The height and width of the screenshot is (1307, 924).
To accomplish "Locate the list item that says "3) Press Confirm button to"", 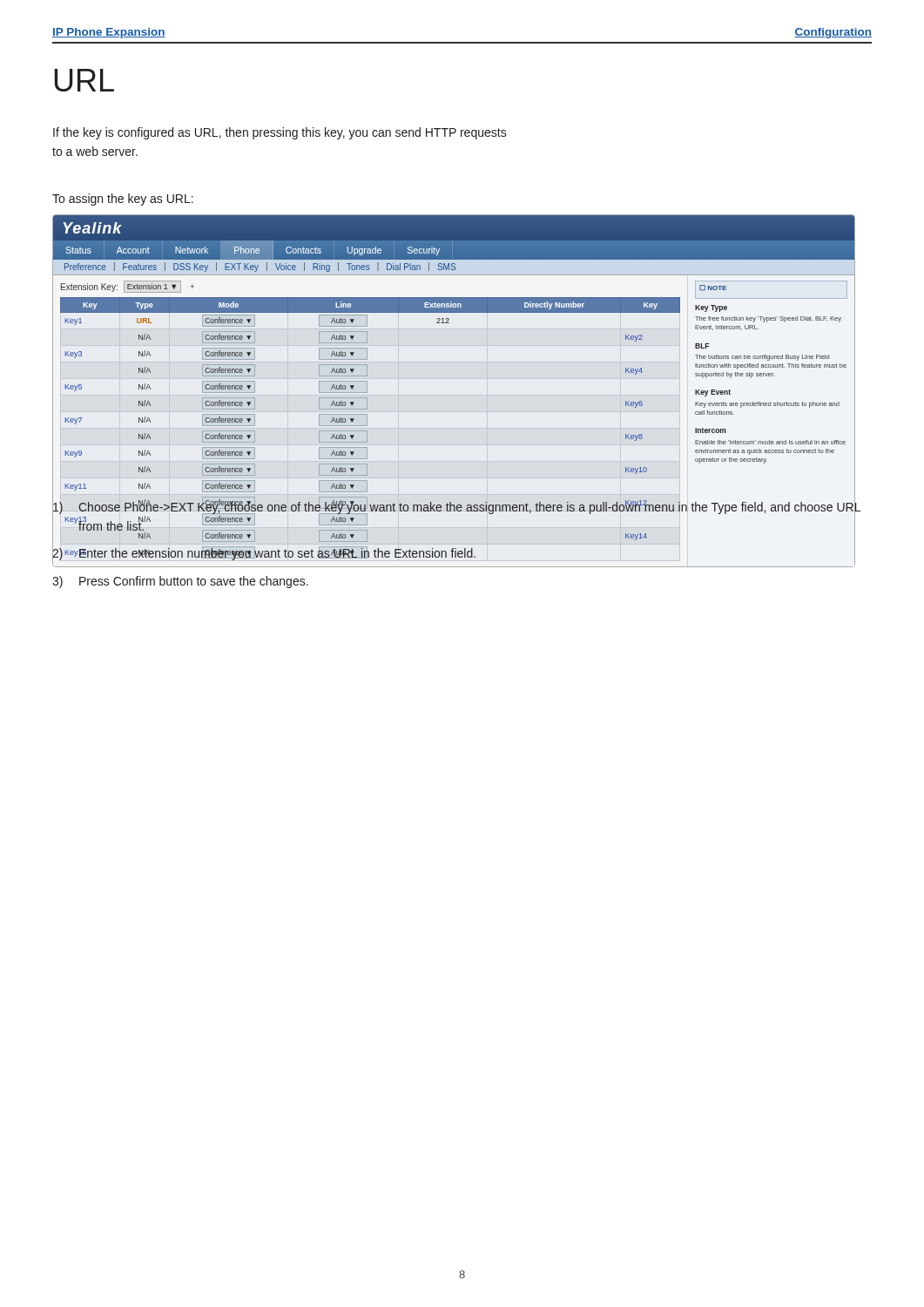I will point(180,582).
